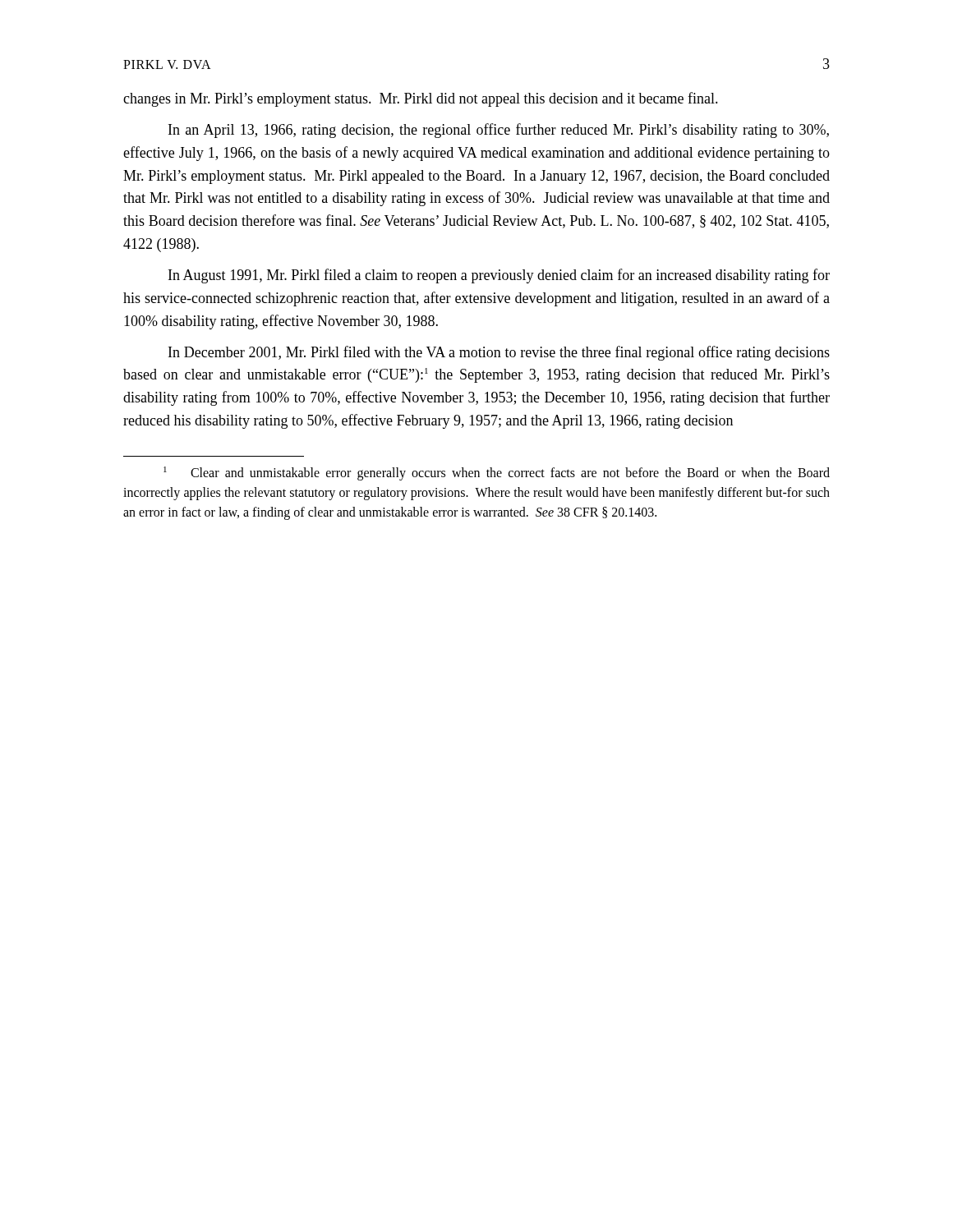Click the passage that begins "In August 1991, Mr. Pirkl"
Image resolution: width=953 pixels, height=1232 pixels.
pyautogui.click(x=476, y=299)
